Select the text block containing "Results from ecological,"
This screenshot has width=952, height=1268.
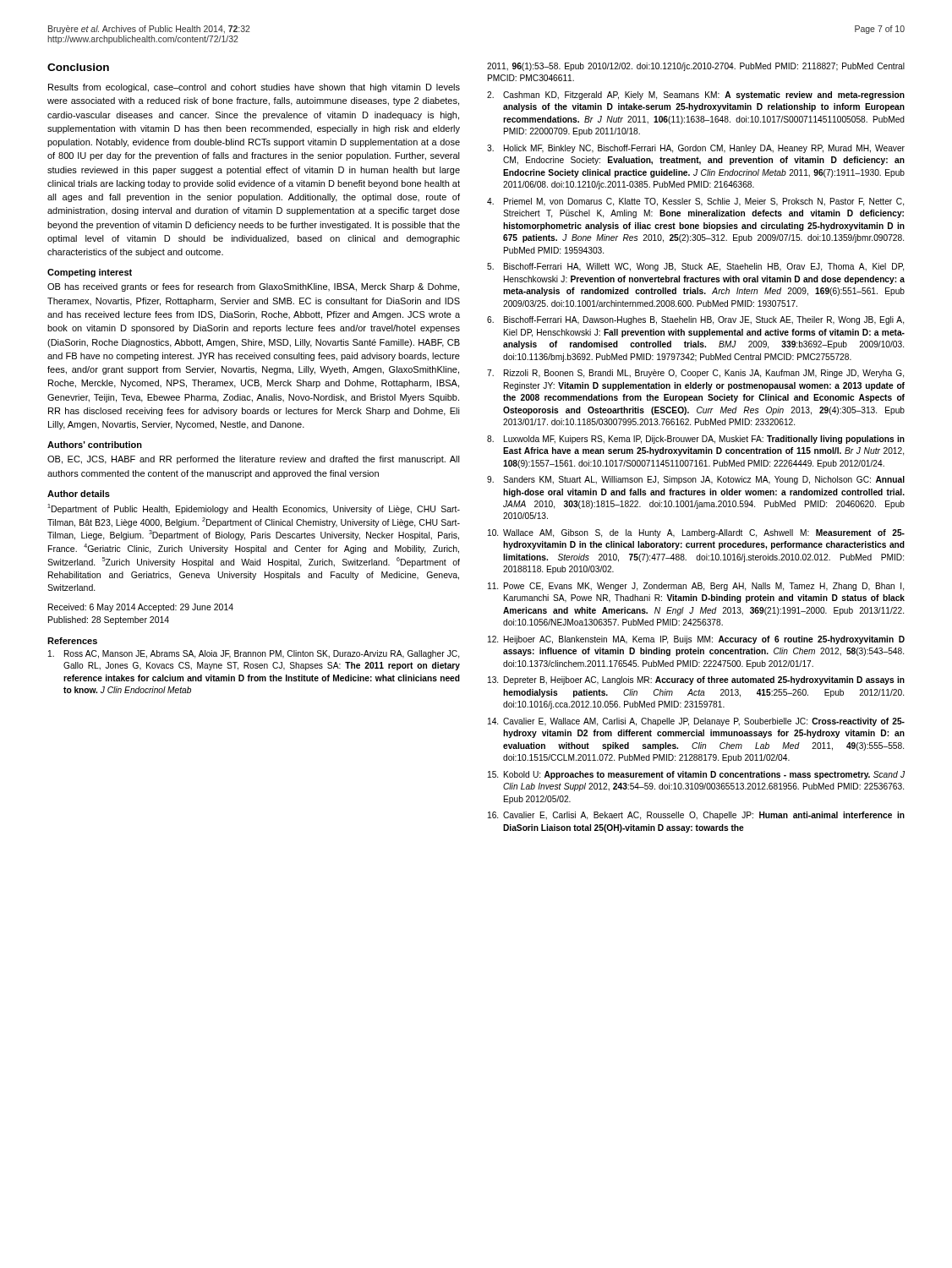[254, 170]
